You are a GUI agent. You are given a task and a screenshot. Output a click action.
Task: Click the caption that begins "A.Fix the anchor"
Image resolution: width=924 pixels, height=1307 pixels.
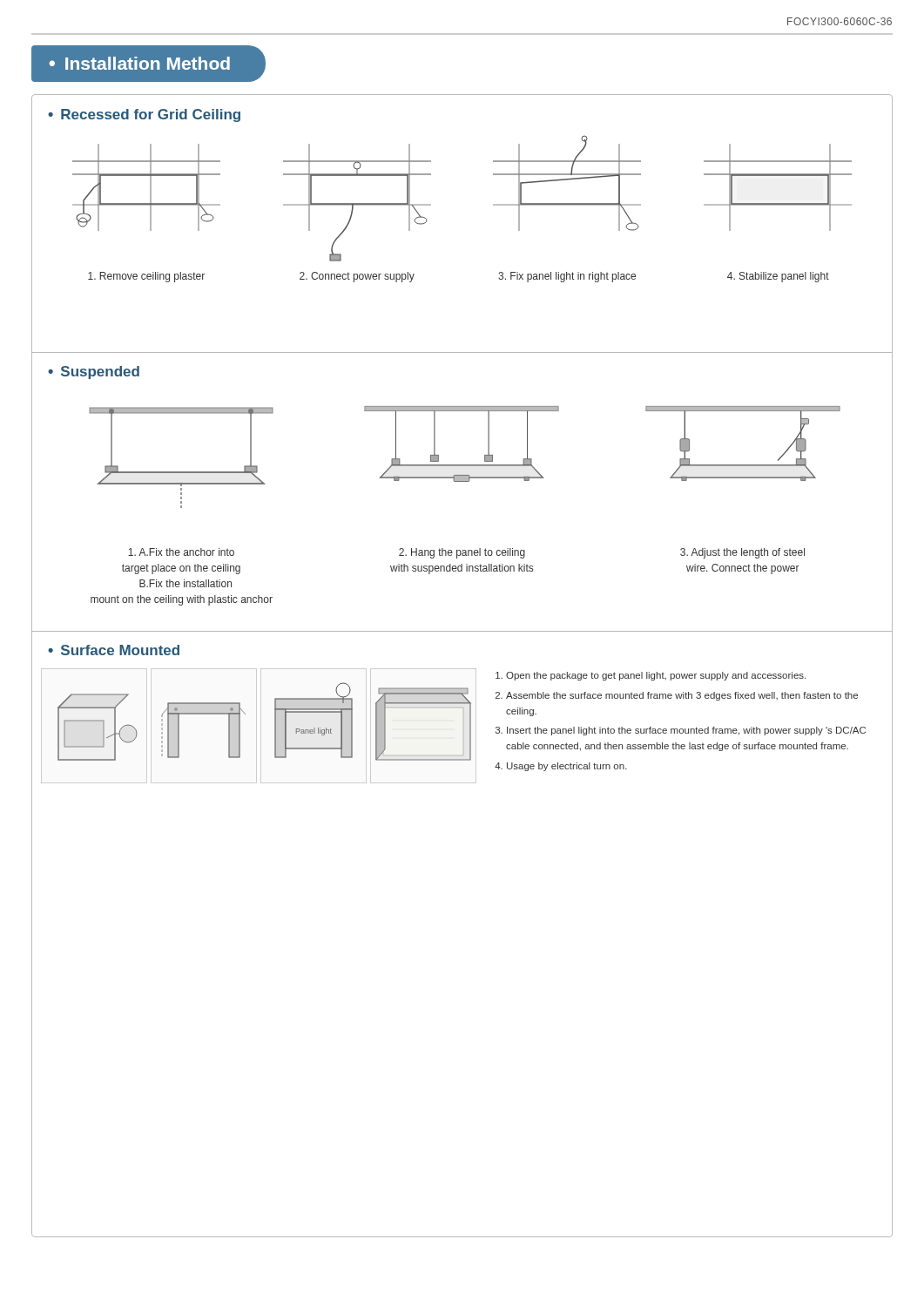(x=181, y=576)
